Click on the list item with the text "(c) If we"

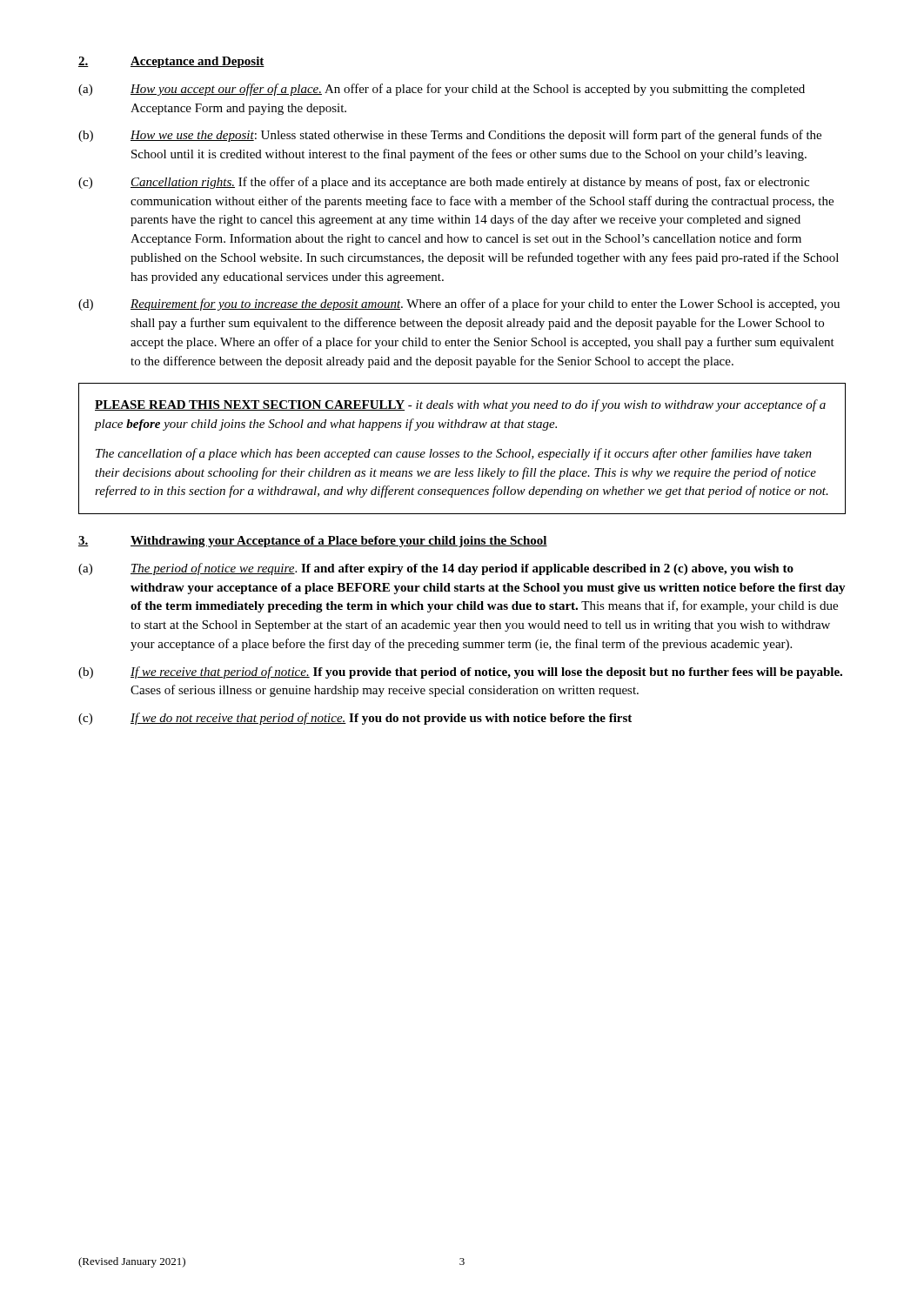click(x=462, y=718)
